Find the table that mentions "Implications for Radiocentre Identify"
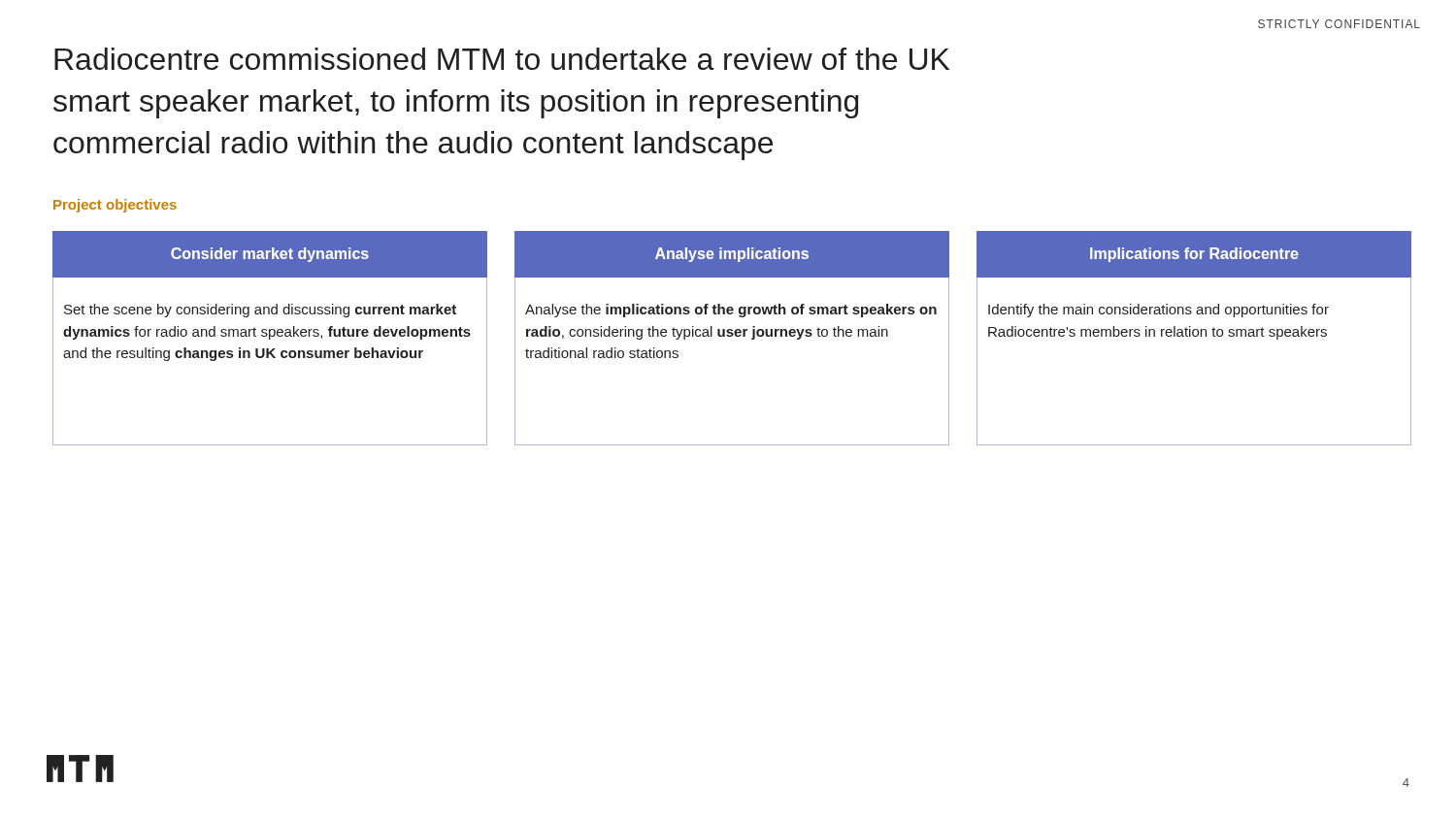1456x819 pixels. point(1194,338)
